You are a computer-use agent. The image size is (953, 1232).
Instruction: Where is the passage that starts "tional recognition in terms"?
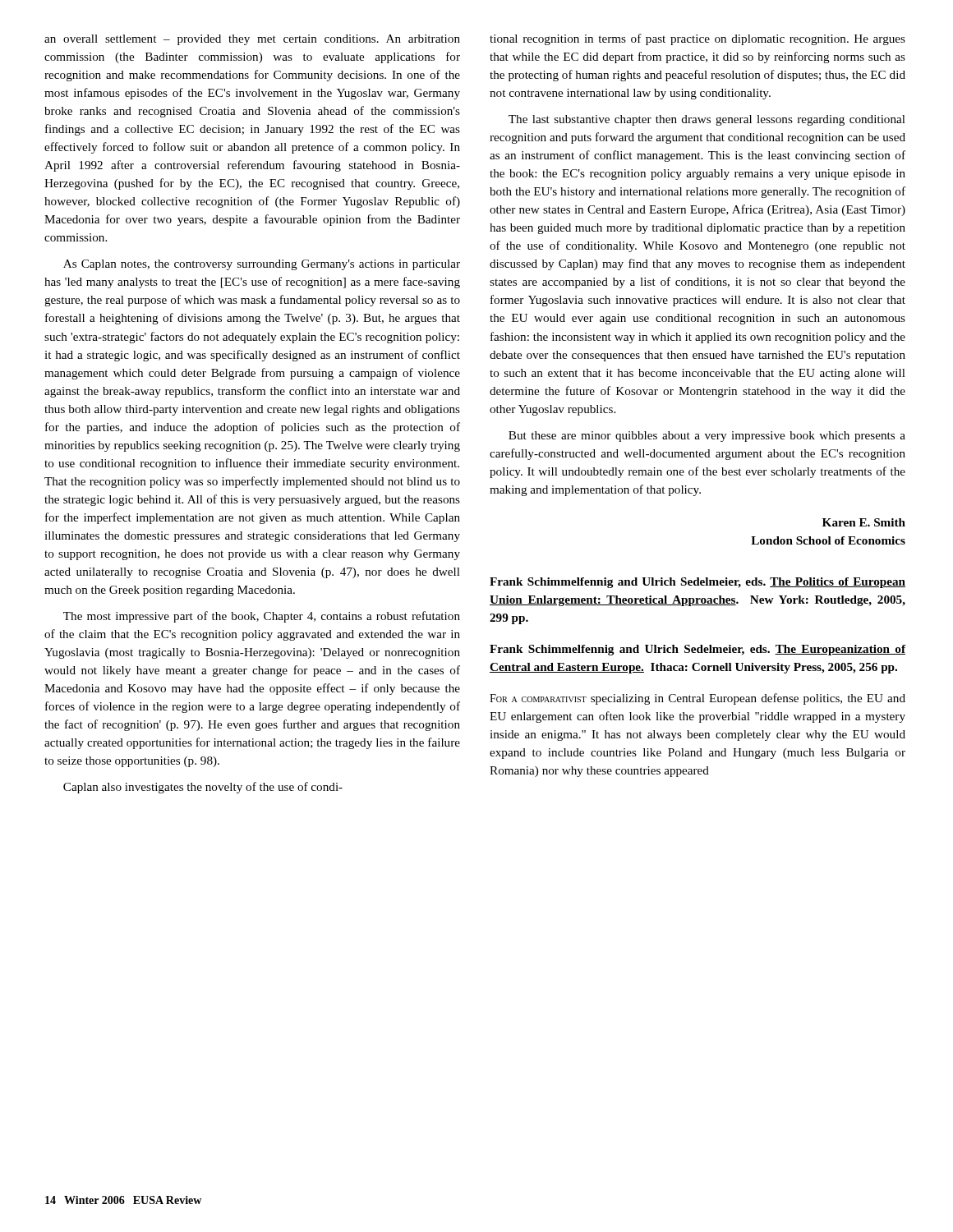[x=698, y=66]
